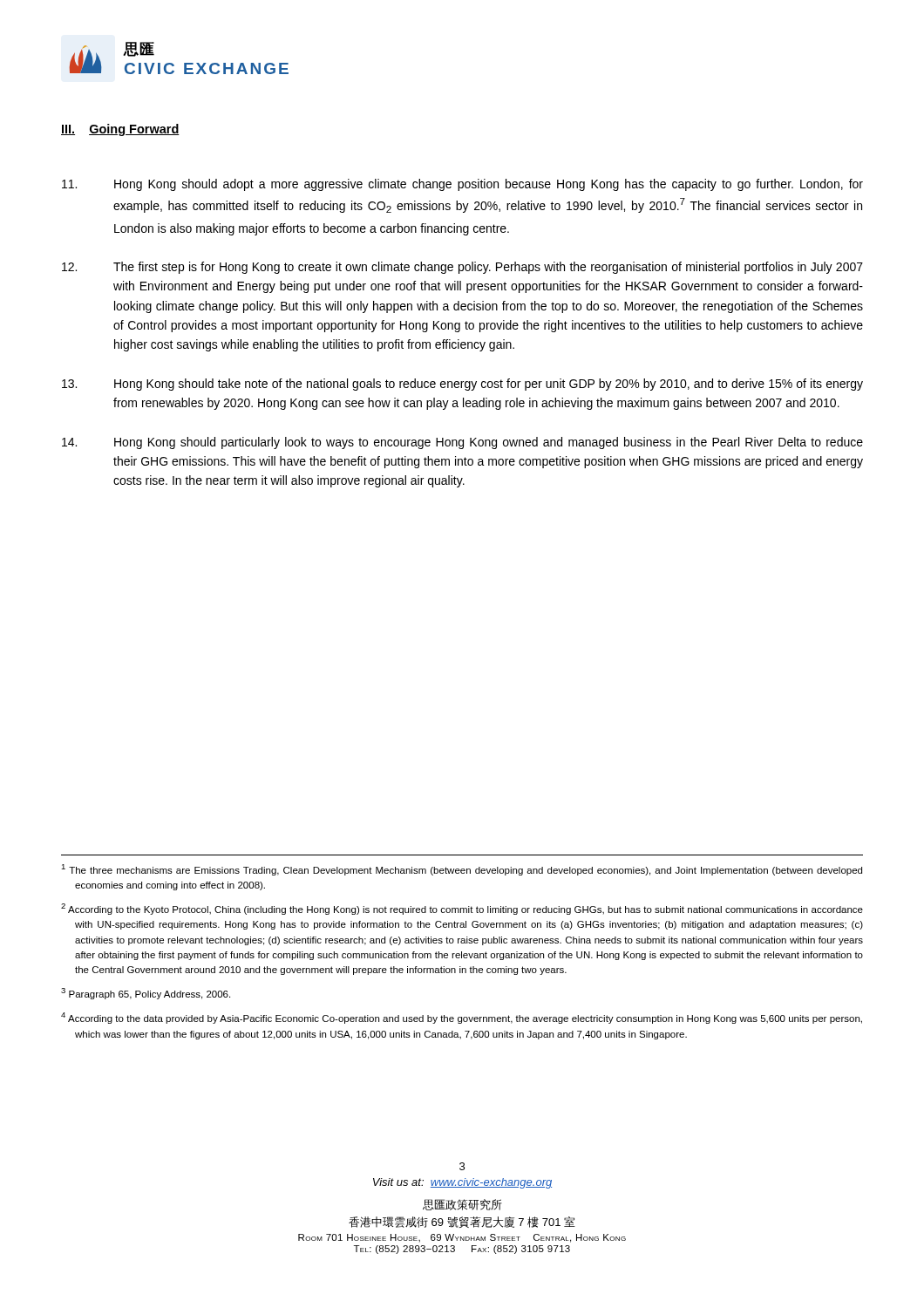Screen dimensions: 1308x924
Task: Click on the footnote that says "4 According to the"
Action: pyautogui.click(x=462, y=1025)
